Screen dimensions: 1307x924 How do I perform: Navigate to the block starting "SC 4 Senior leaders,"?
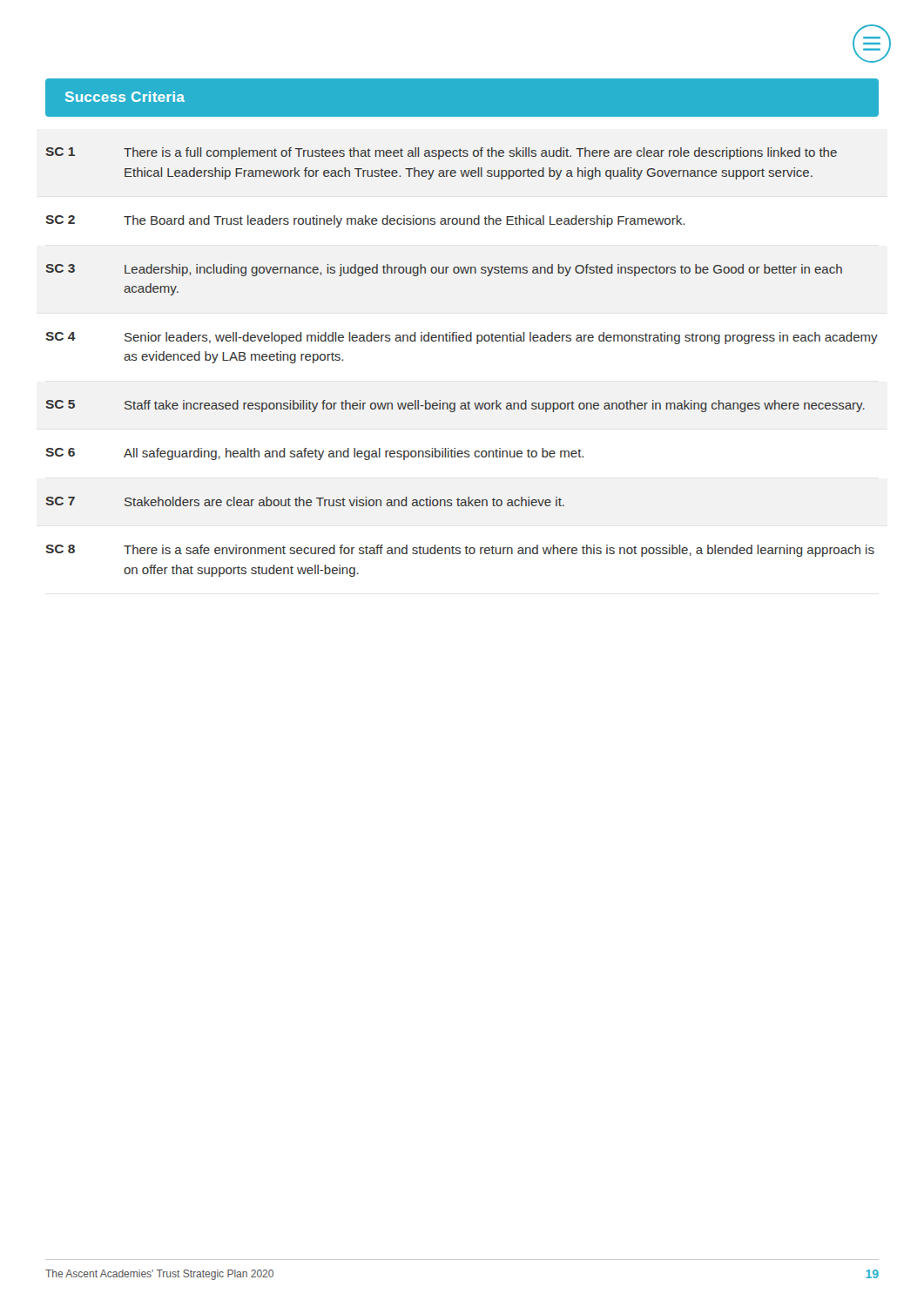[462, 347]
